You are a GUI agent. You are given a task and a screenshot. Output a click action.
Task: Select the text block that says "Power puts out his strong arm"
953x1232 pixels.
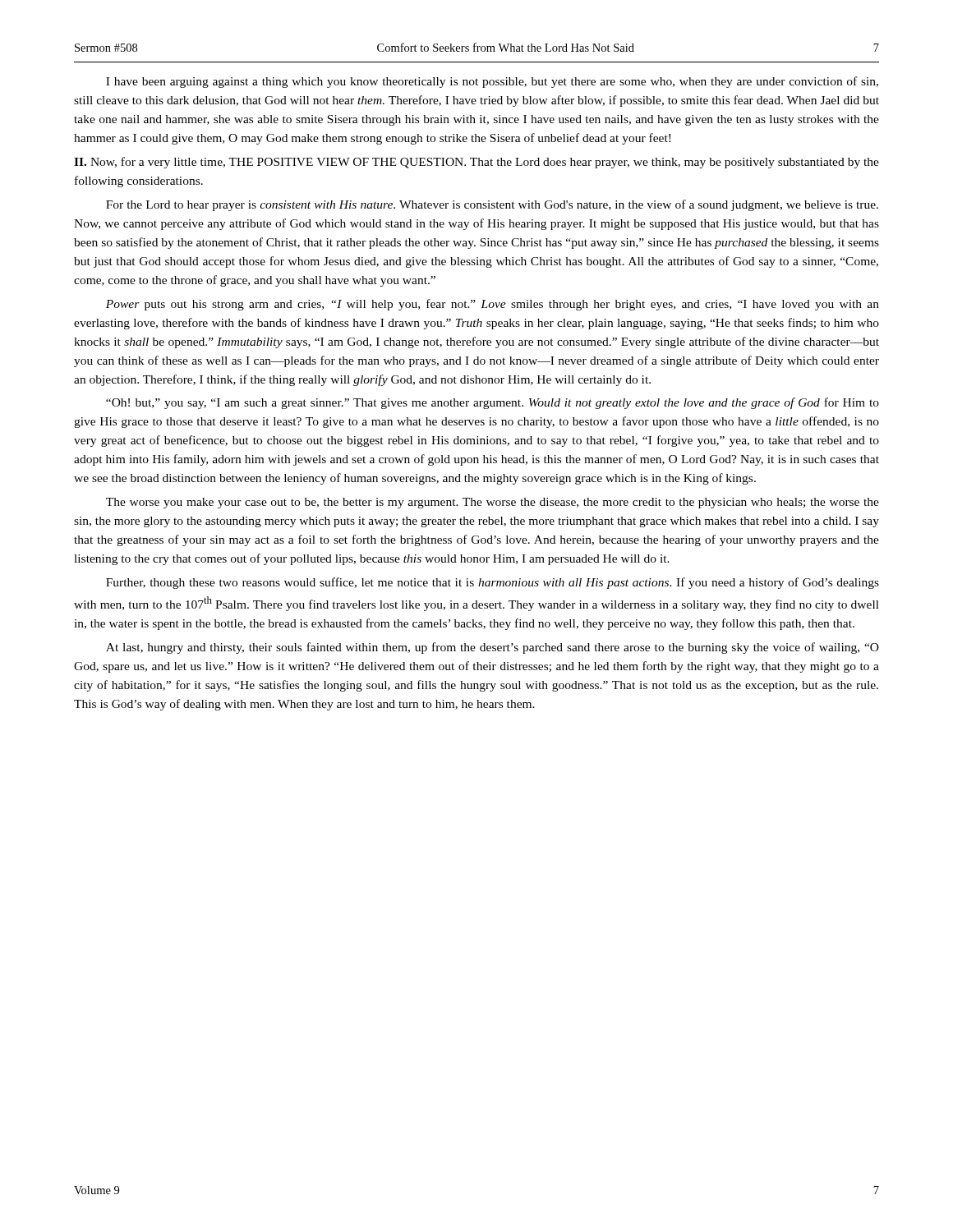[x=476, y=342]
